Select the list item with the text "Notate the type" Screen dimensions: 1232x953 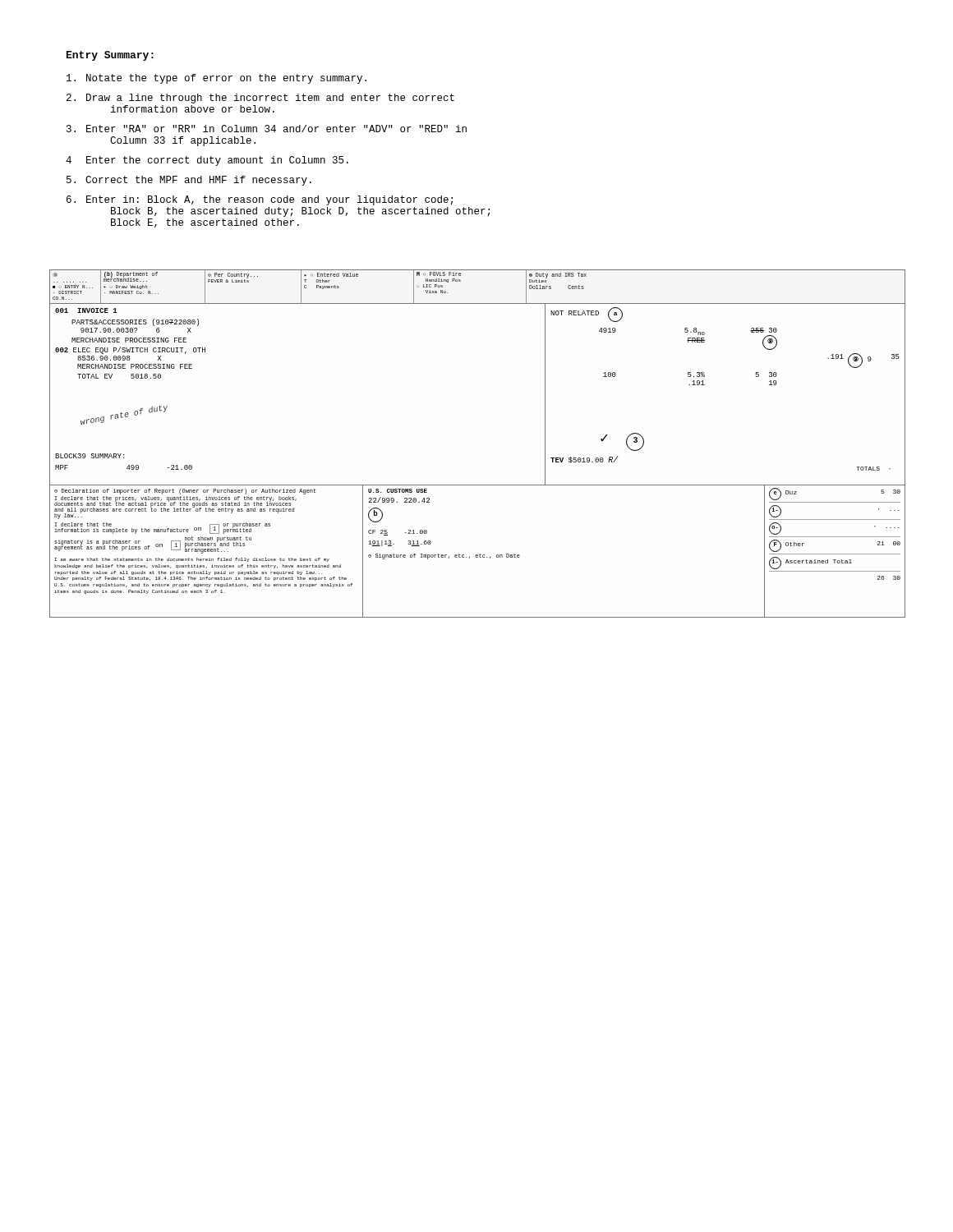pos(216,79)
